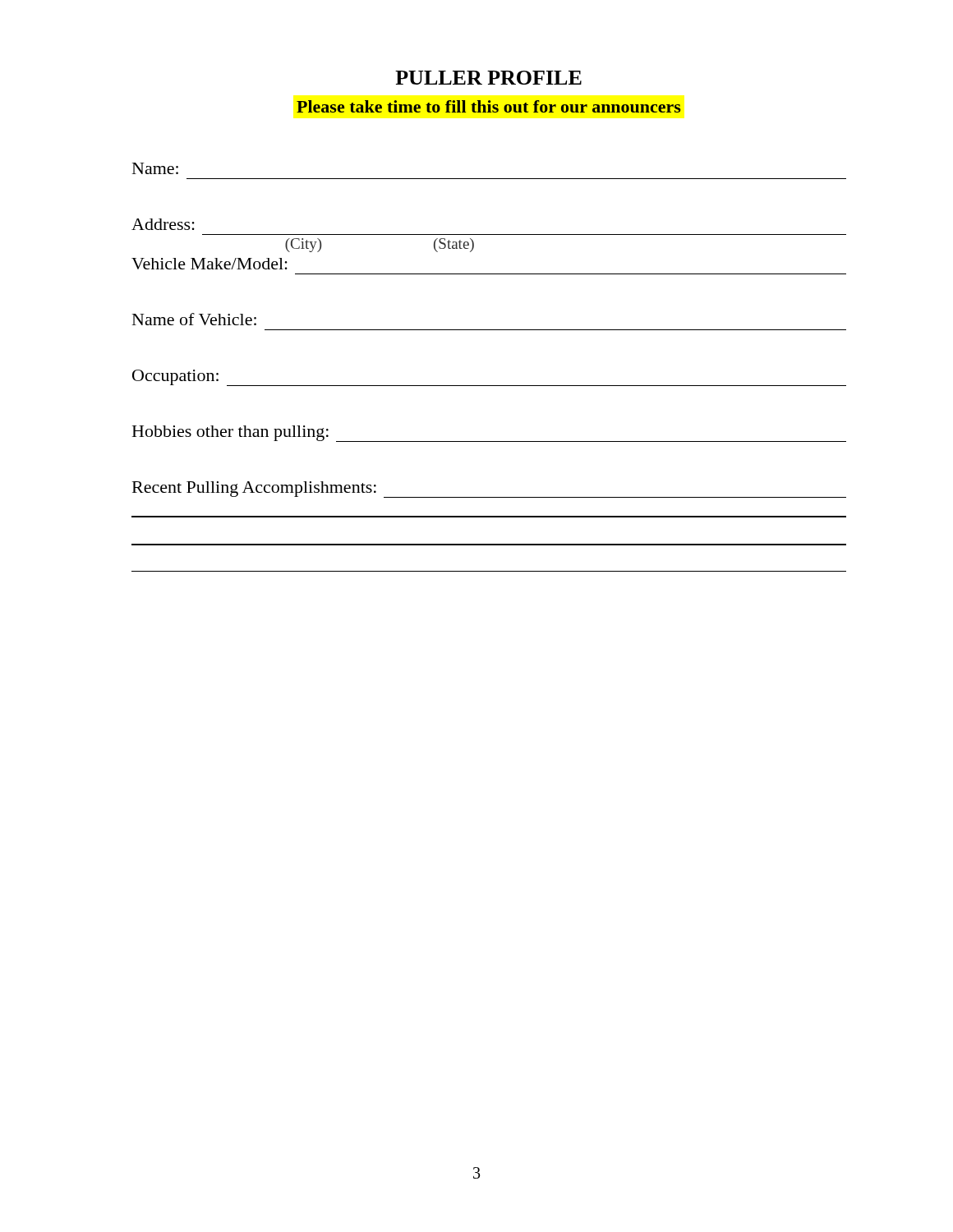953x1232 pixels.
Task: Select the text containing "Recent Pulling Accomplishments:"
Action: (489, 487)
